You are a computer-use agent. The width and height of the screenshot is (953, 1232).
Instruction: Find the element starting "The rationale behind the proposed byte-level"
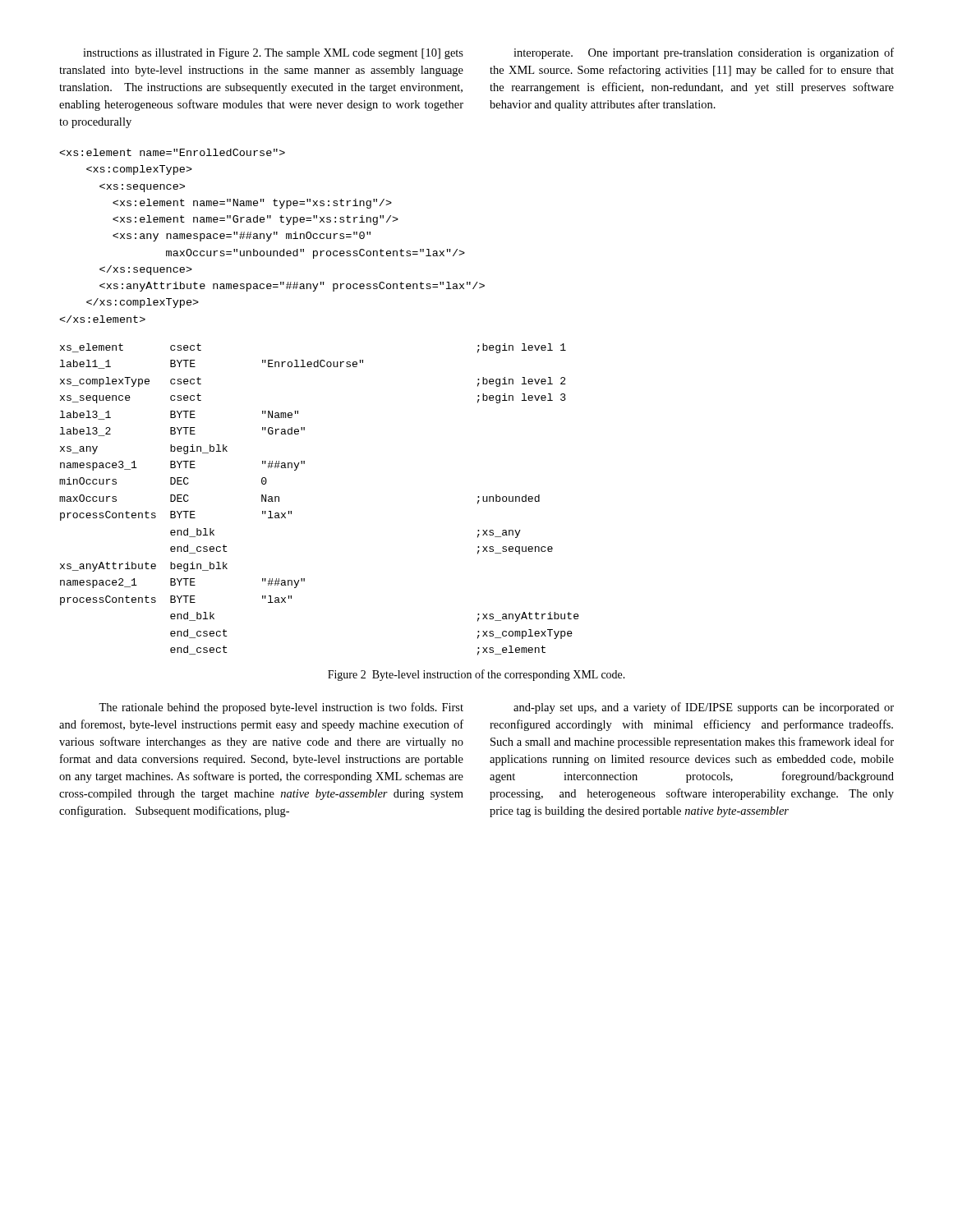tap(261, 759)
